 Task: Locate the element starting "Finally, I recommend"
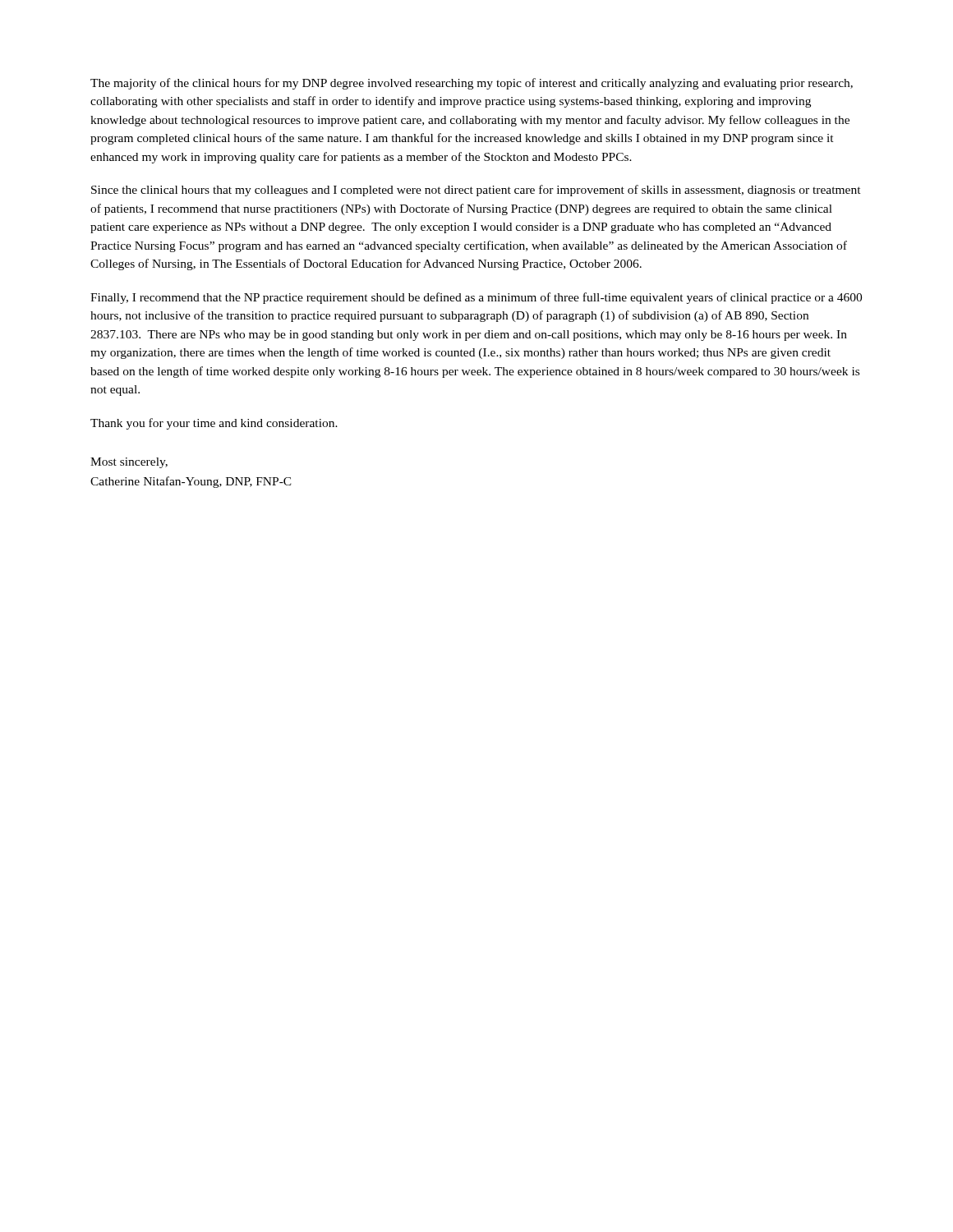[x=476, y=343]
